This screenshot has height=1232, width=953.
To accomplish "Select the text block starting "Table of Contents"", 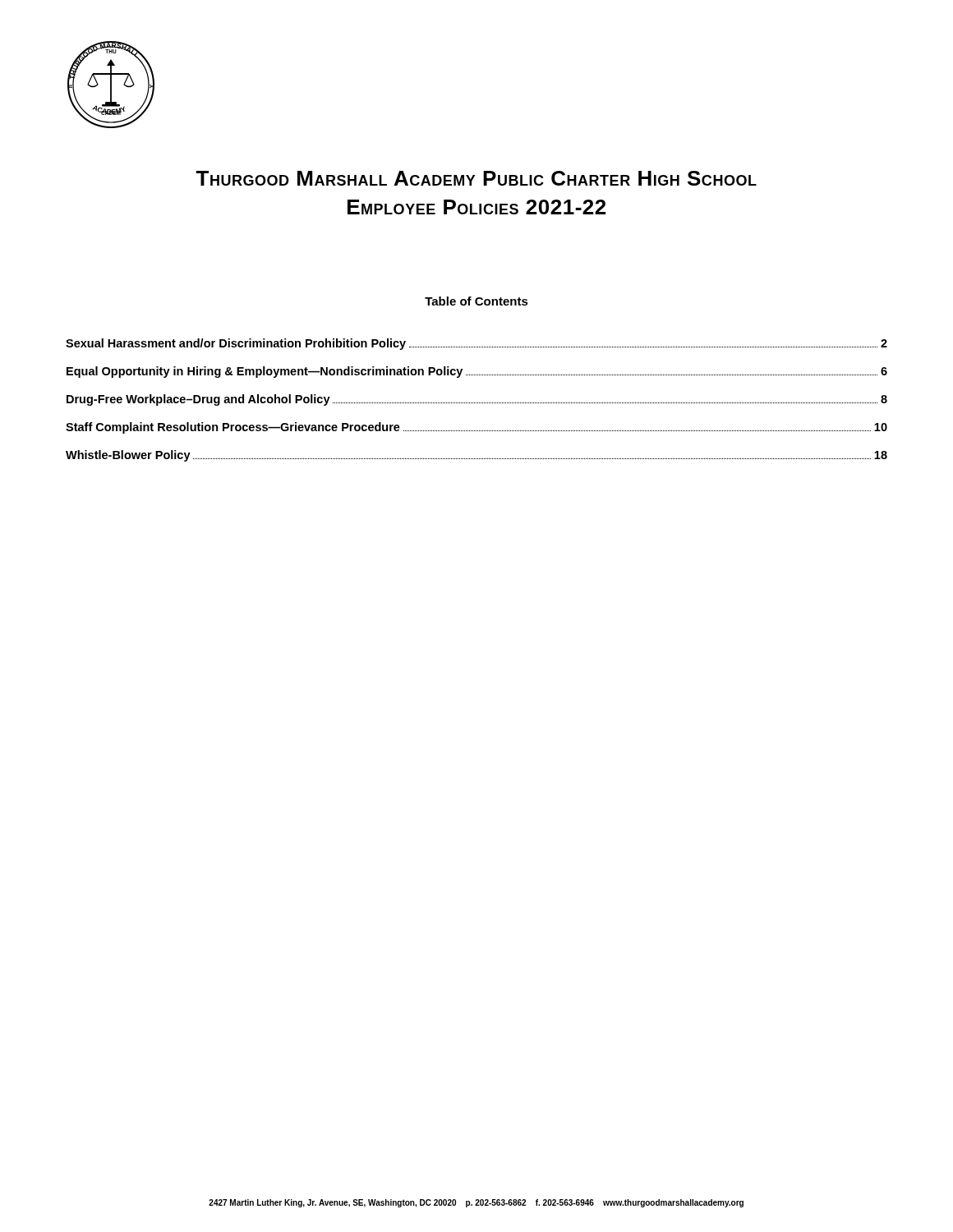I will [476, 301].
